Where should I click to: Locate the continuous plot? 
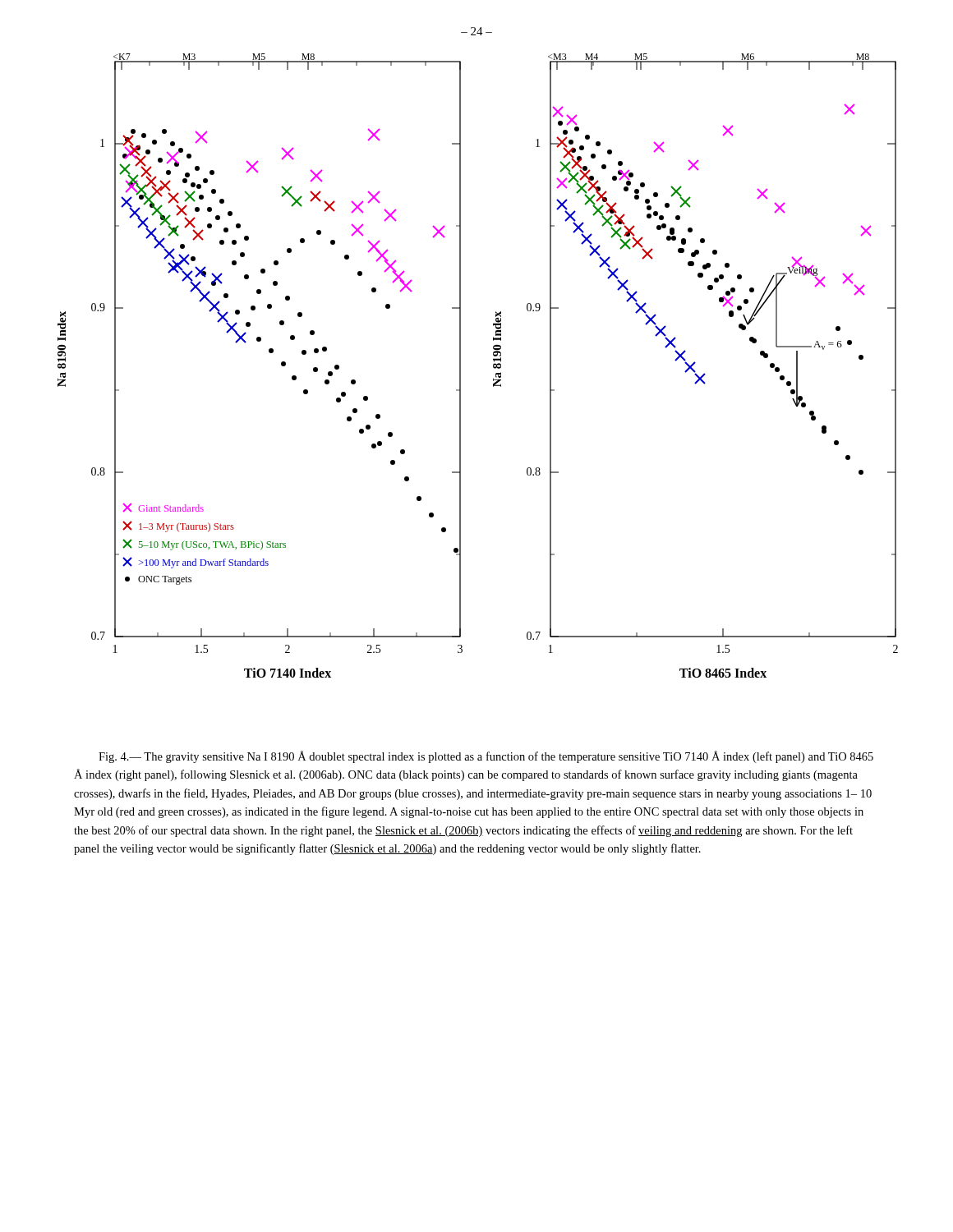pyautogui.click(x=481, y=390)
